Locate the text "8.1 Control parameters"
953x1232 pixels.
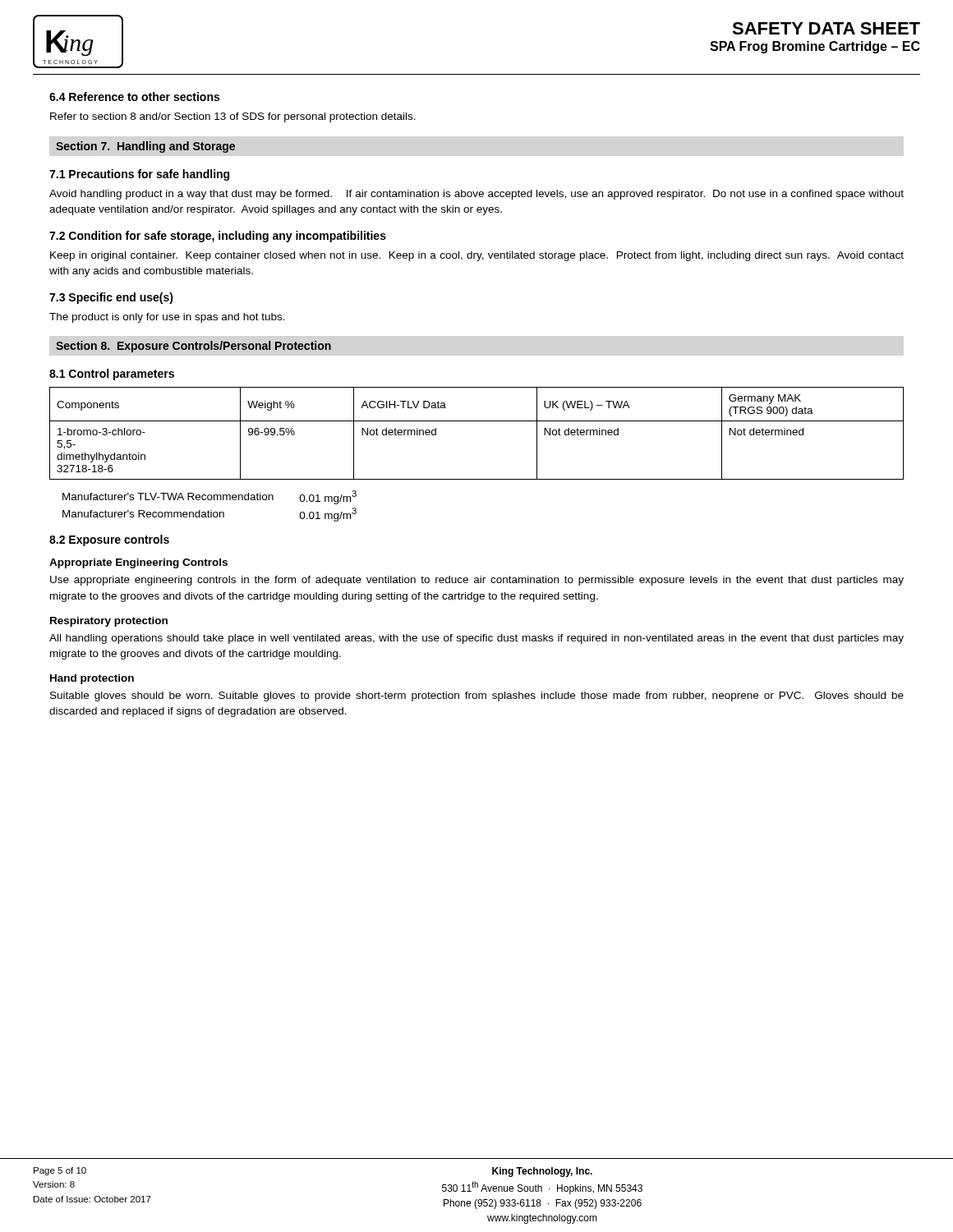point(112,374)
